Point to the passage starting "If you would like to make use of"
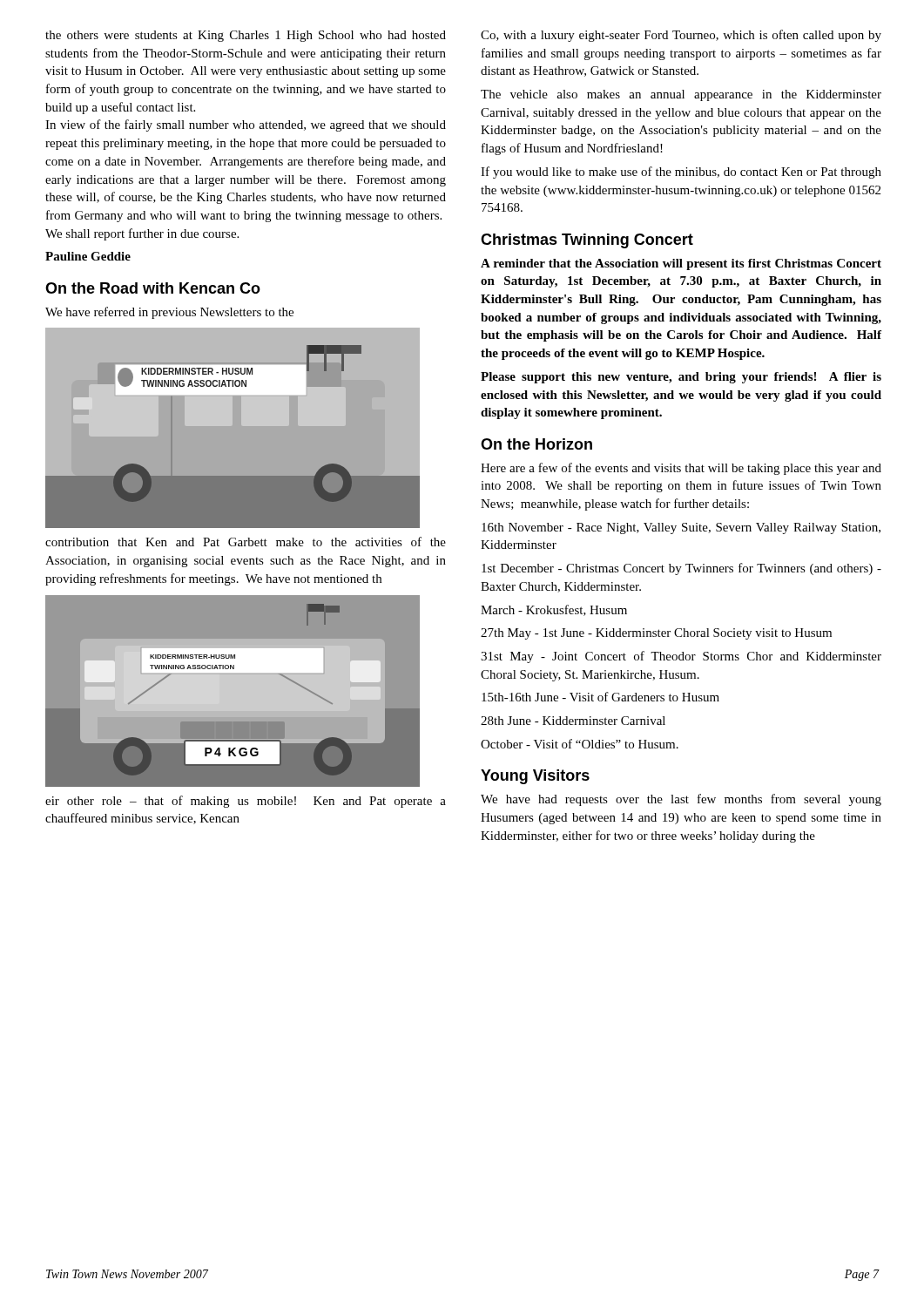This screenshot has height=1307, width=924. (681, 190)
